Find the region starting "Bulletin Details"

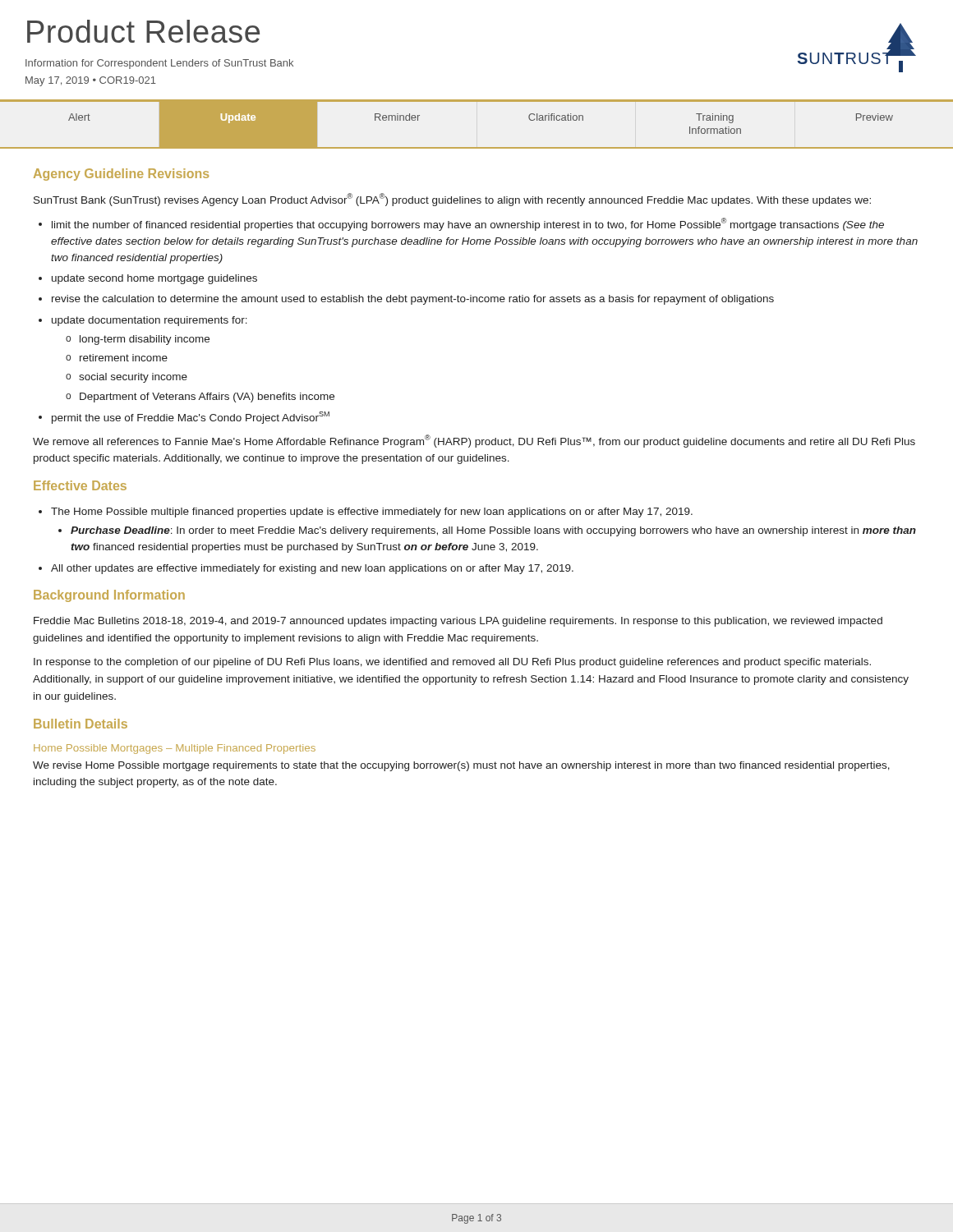pos(80,724)
